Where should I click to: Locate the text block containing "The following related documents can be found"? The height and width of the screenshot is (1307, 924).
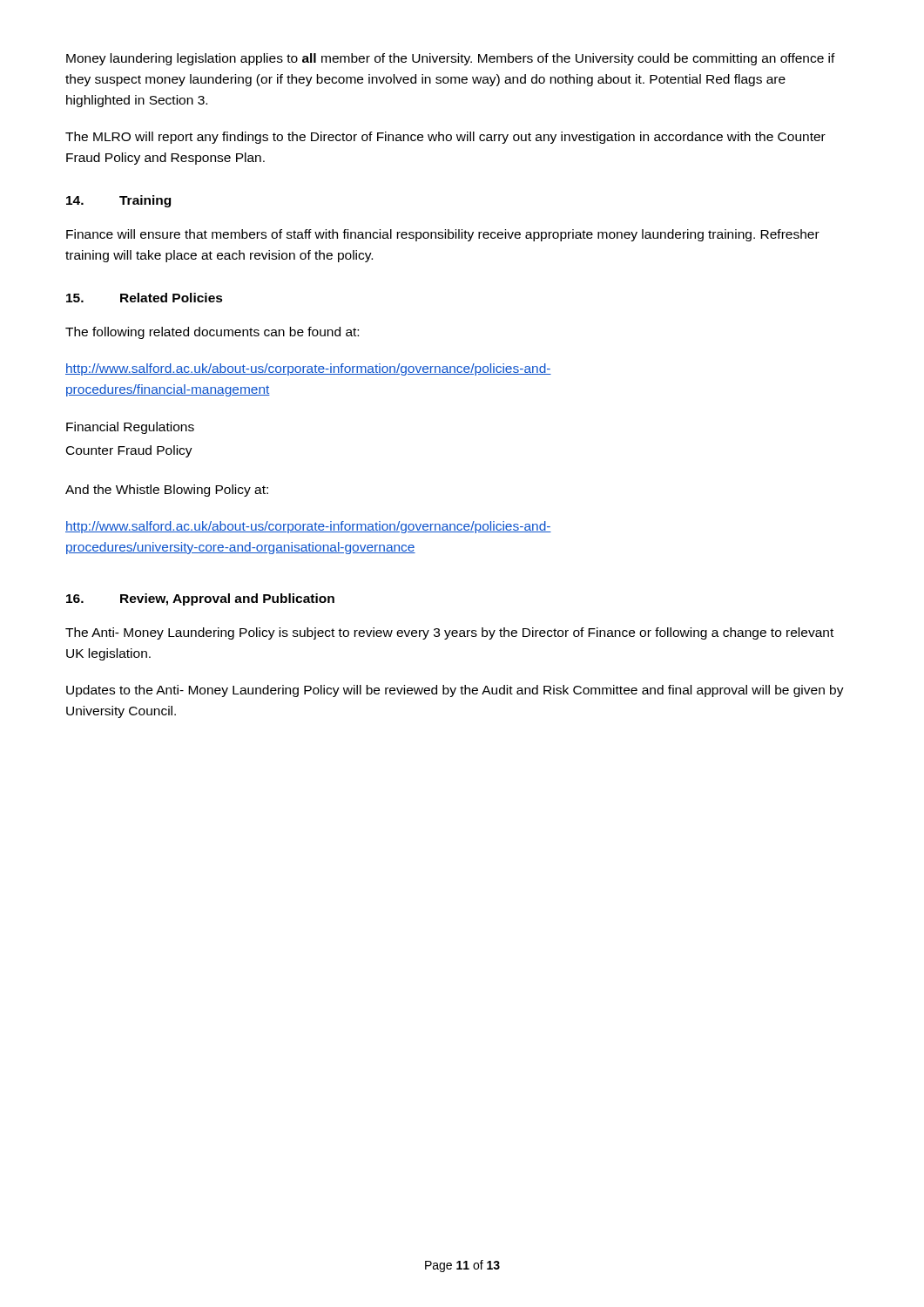pyautogui.click(x=213, y=332)
